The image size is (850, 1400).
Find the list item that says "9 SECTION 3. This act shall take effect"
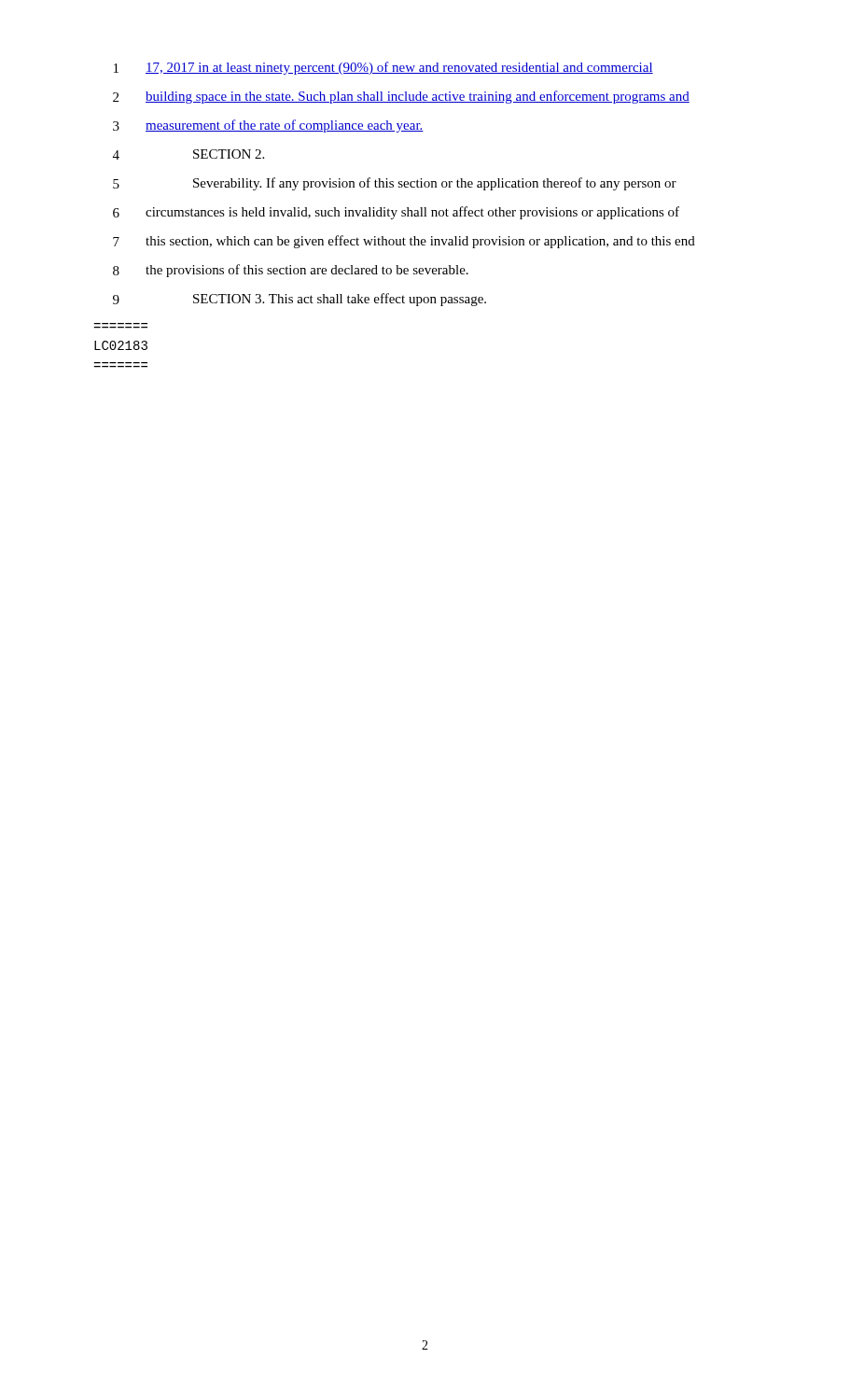point(434,299)
